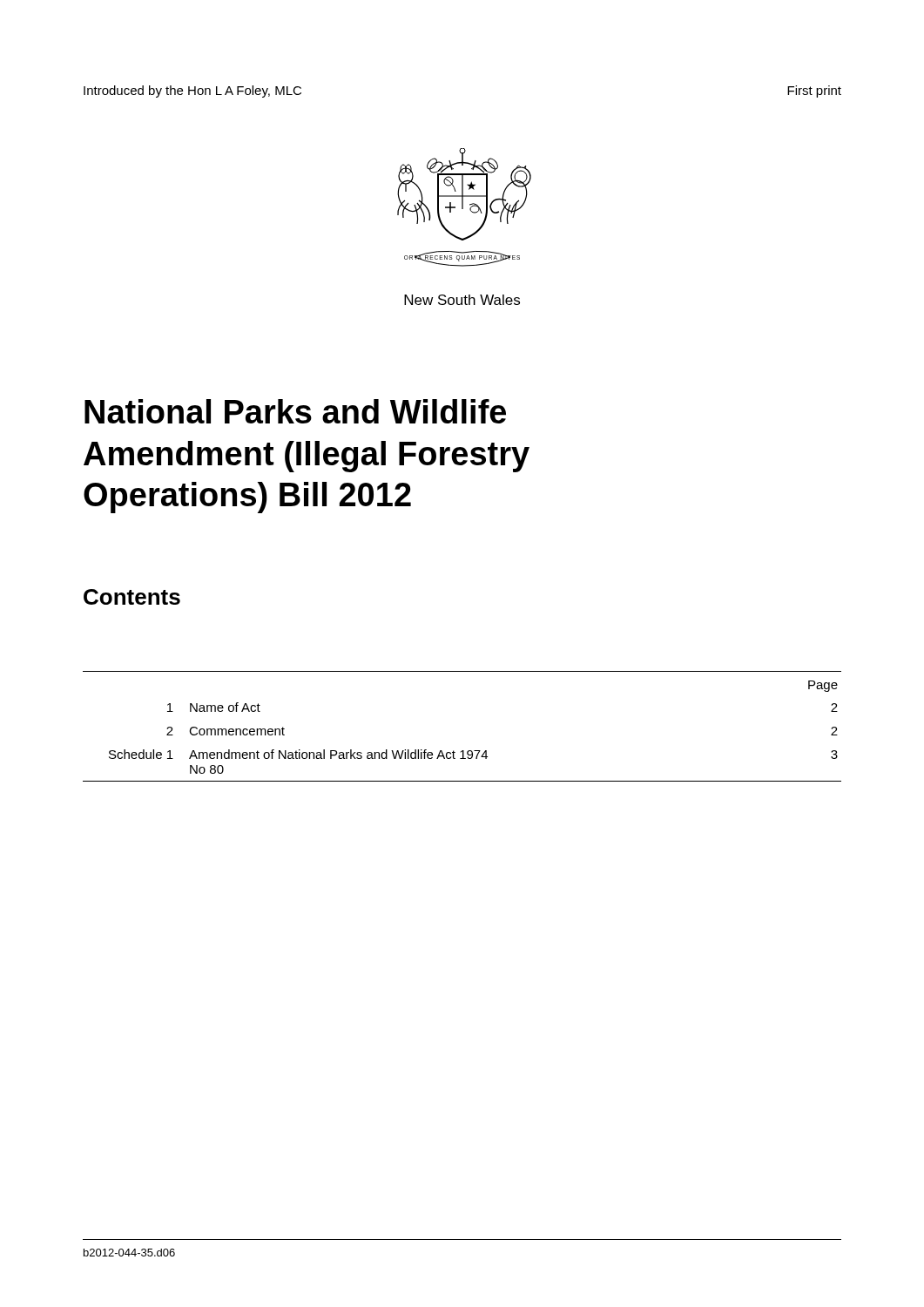Find the element starting "Introduced by the Hon L A Foley,"
924x1307 pixels.
pyautogui.click(x=192, y=90)
